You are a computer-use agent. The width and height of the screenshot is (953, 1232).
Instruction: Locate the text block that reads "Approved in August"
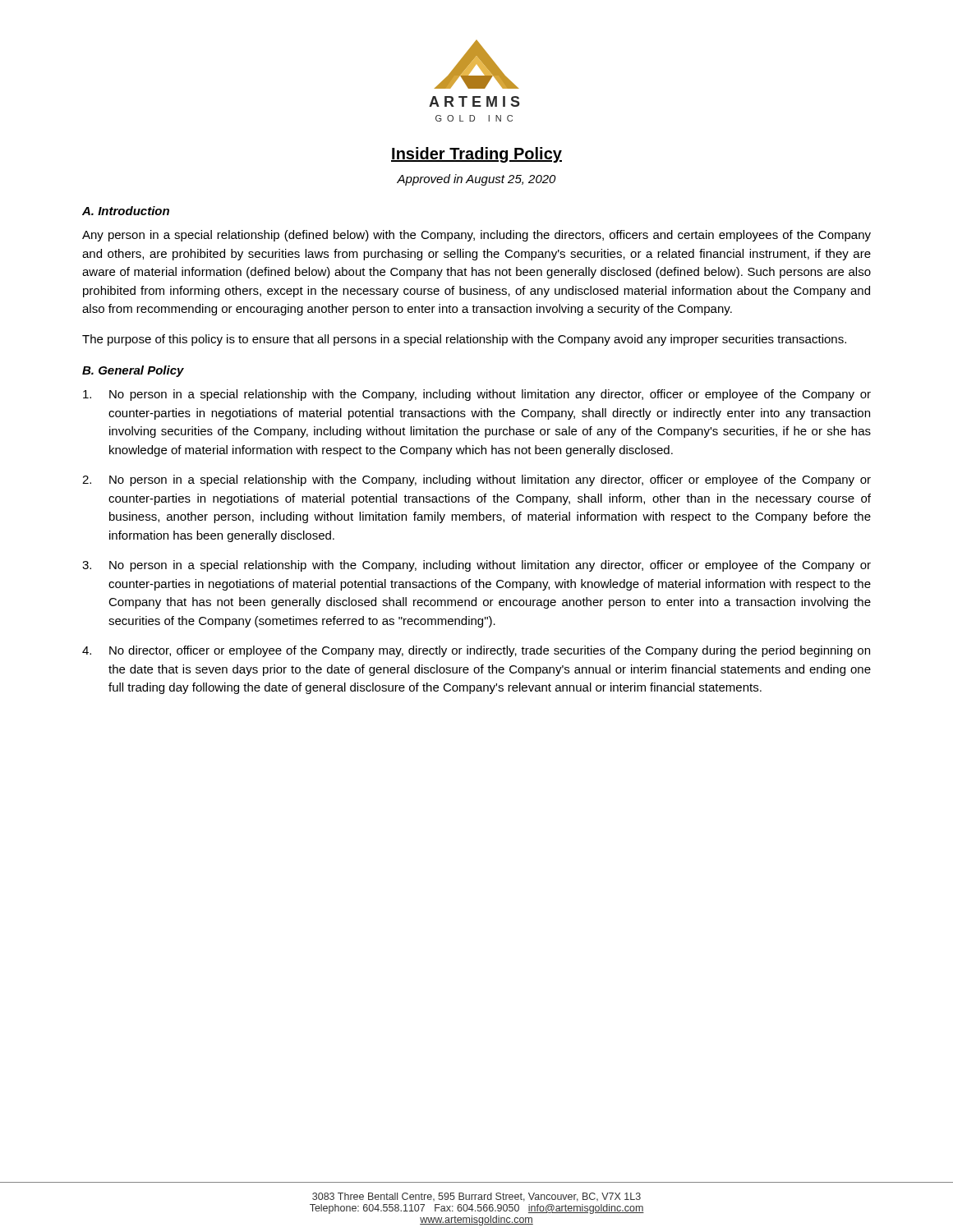[476, 179]
